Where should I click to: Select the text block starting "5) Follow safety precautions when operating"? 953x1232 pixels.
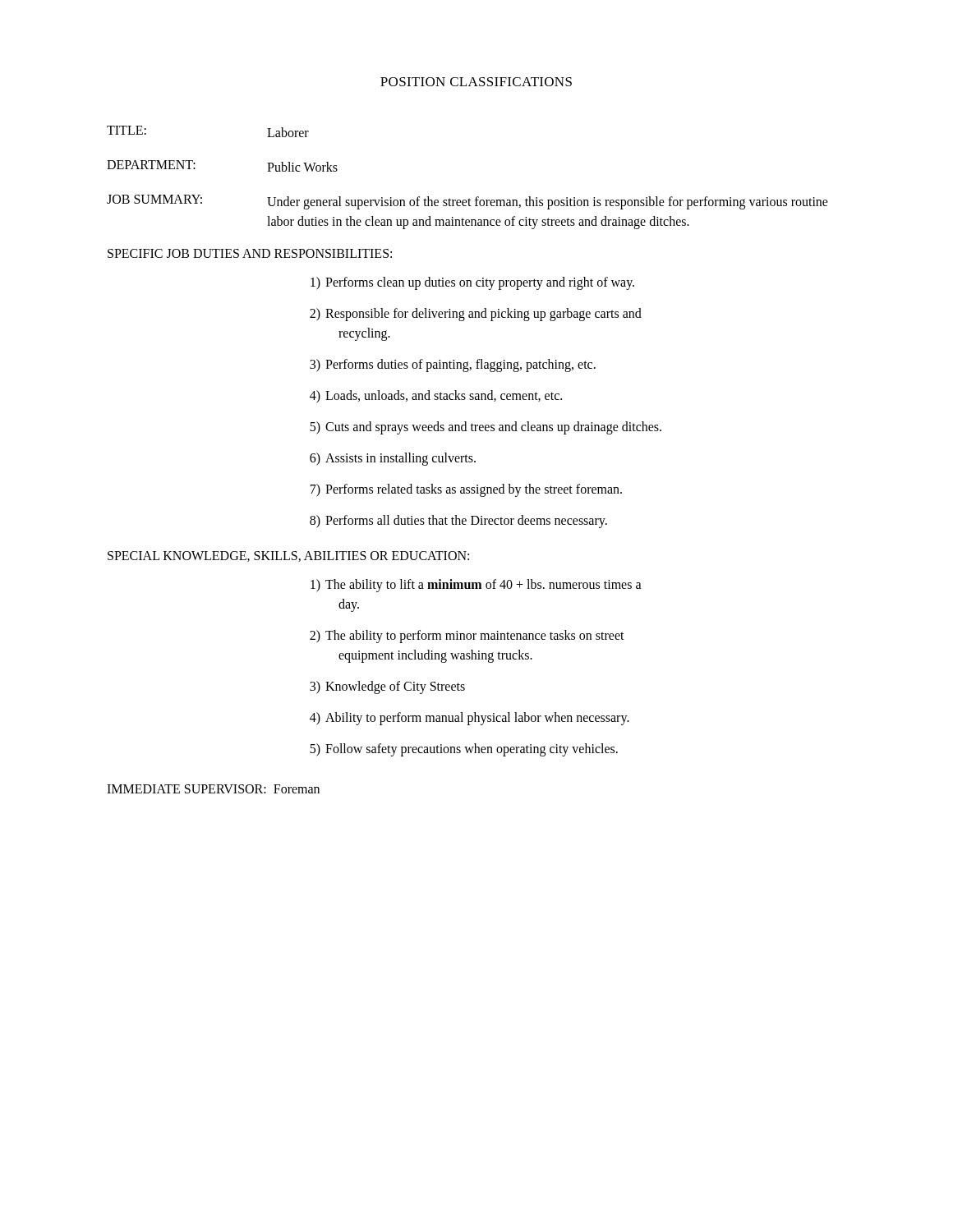pyautogui.click(x=571, y=749)
